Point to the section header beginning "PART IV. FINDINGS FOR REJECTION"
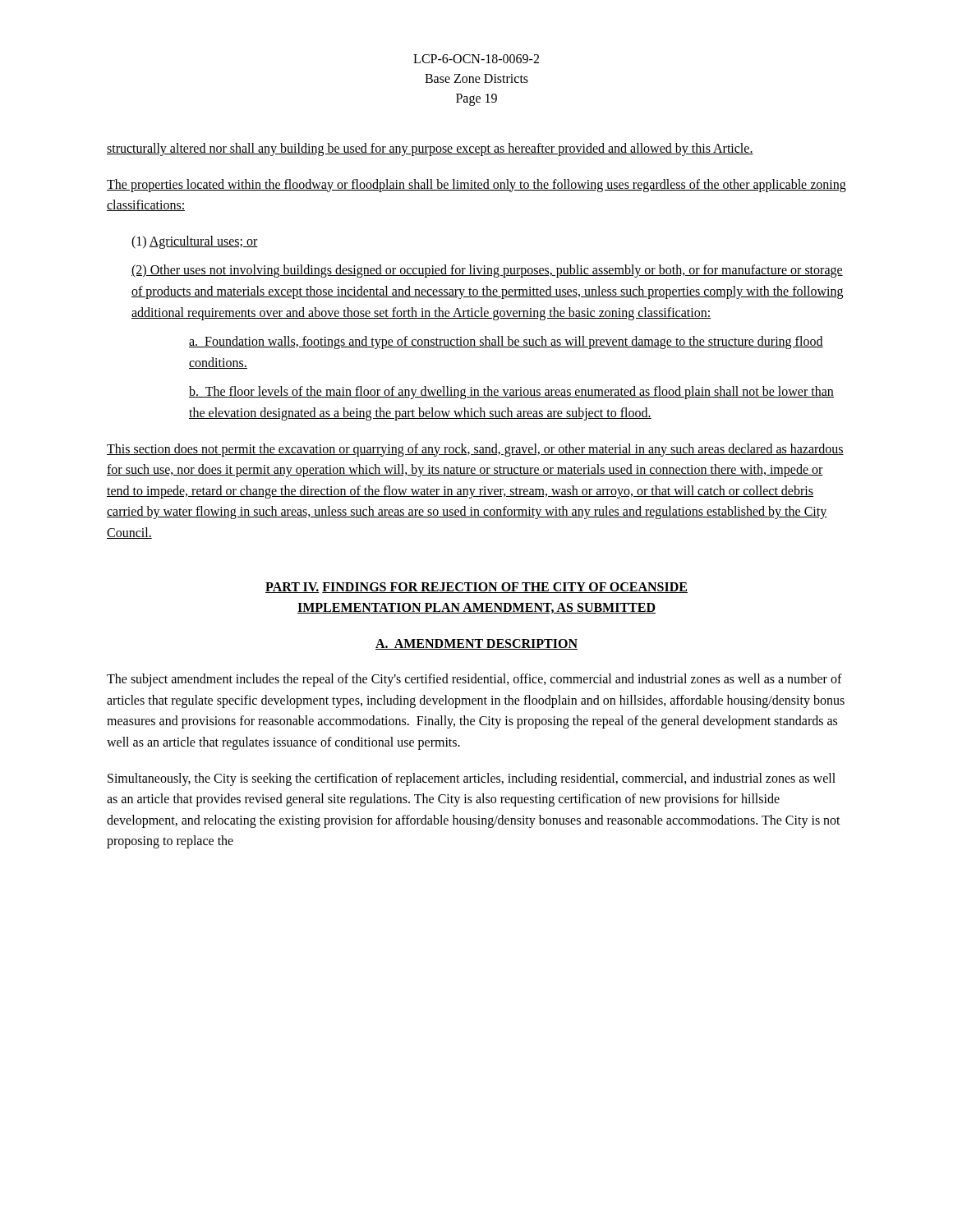953x1232 pixels. pos(476,597)
